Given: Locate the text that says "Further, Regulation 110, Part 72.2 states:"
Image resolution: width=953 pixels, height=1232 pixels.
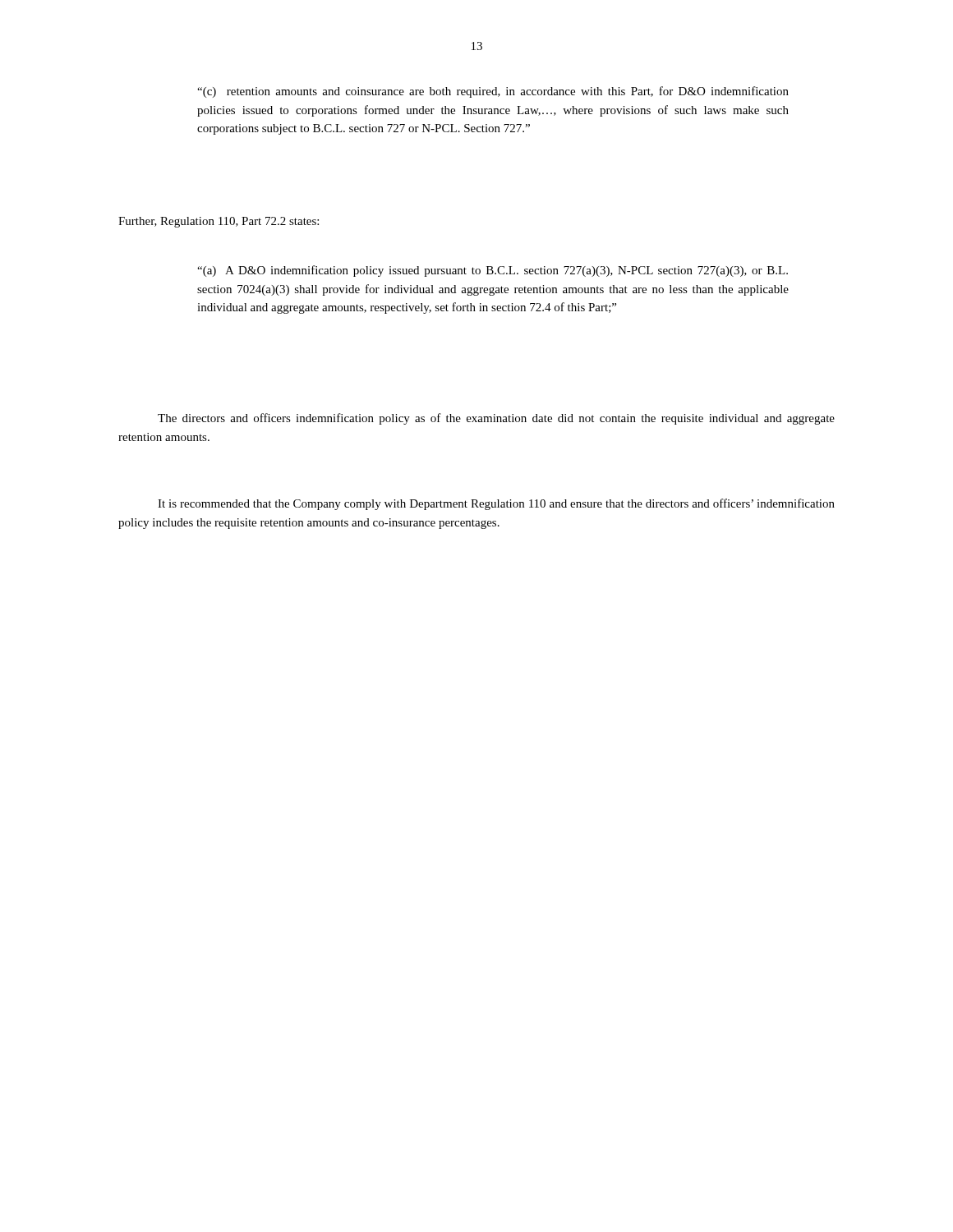Looking at the screenshot, I should click(219, 221).
